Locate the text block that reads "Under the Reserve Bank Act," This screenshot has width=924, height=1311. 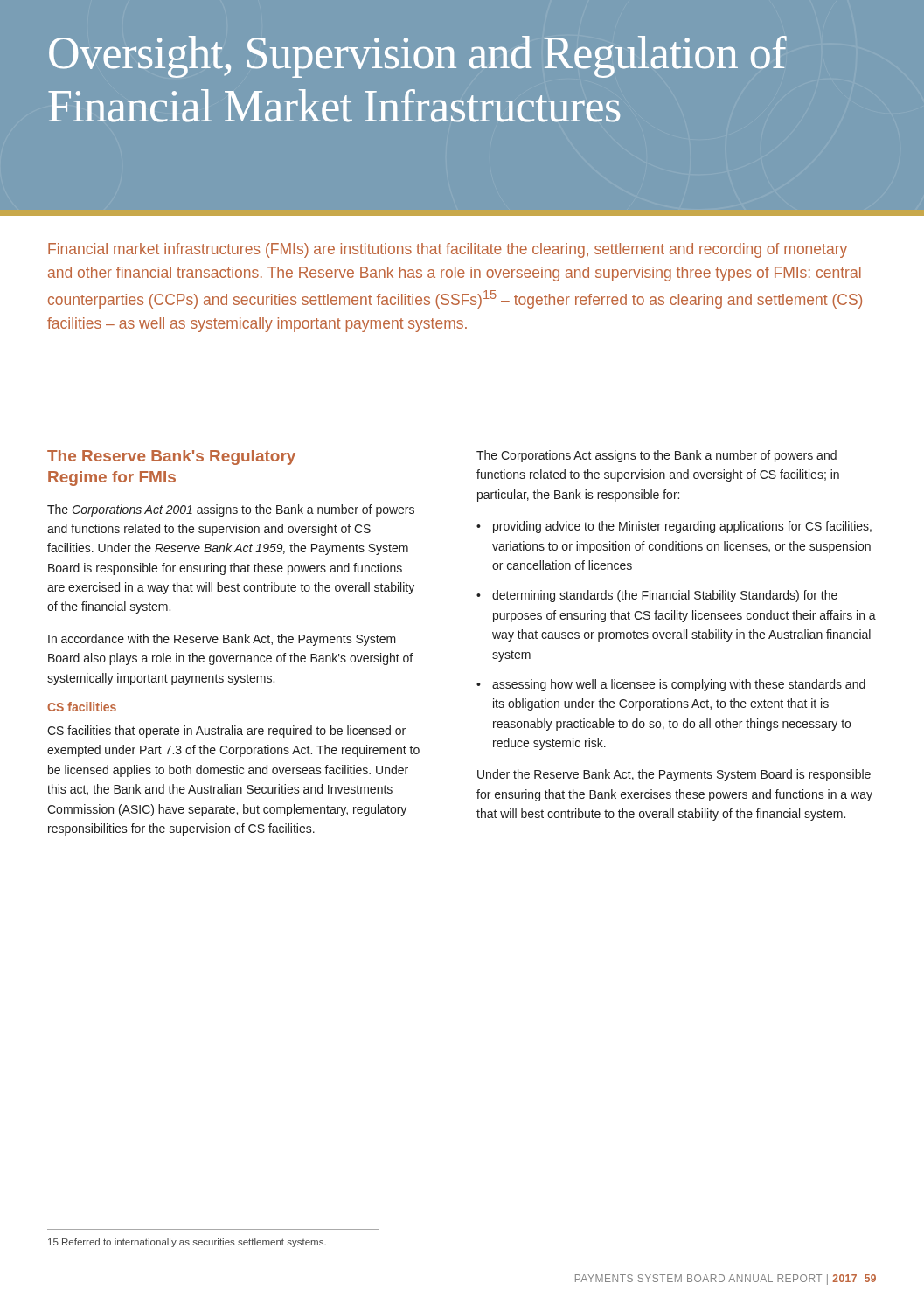tap(674, 794)
